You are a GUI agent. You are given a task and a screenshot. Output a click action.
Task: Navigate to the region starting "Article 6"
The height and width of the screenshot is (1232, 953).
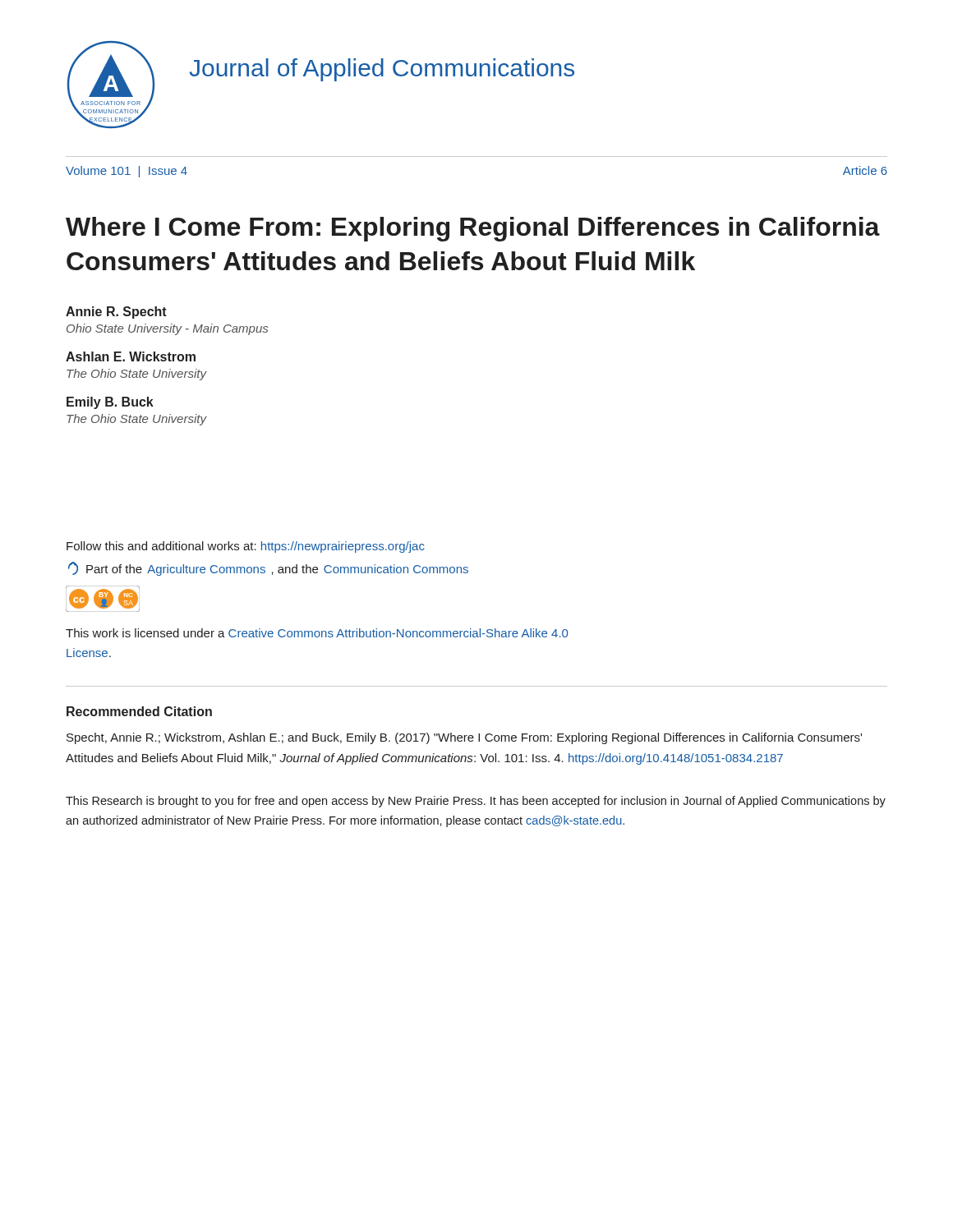coord(865,170)
